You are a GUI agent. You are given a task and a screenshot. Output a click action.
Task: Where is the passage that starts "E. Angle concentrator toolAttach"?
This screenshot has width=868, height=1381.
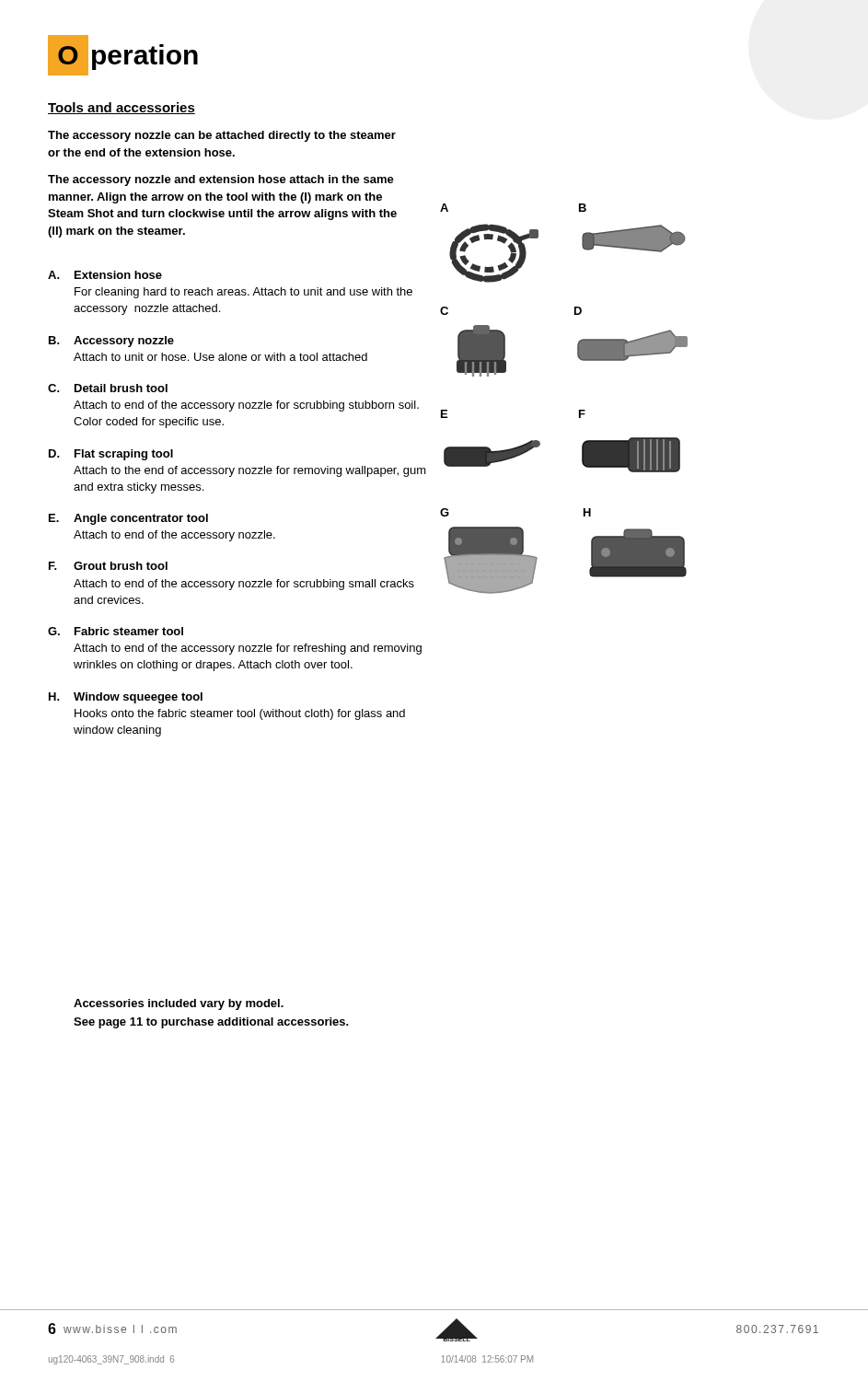[162, 527]
